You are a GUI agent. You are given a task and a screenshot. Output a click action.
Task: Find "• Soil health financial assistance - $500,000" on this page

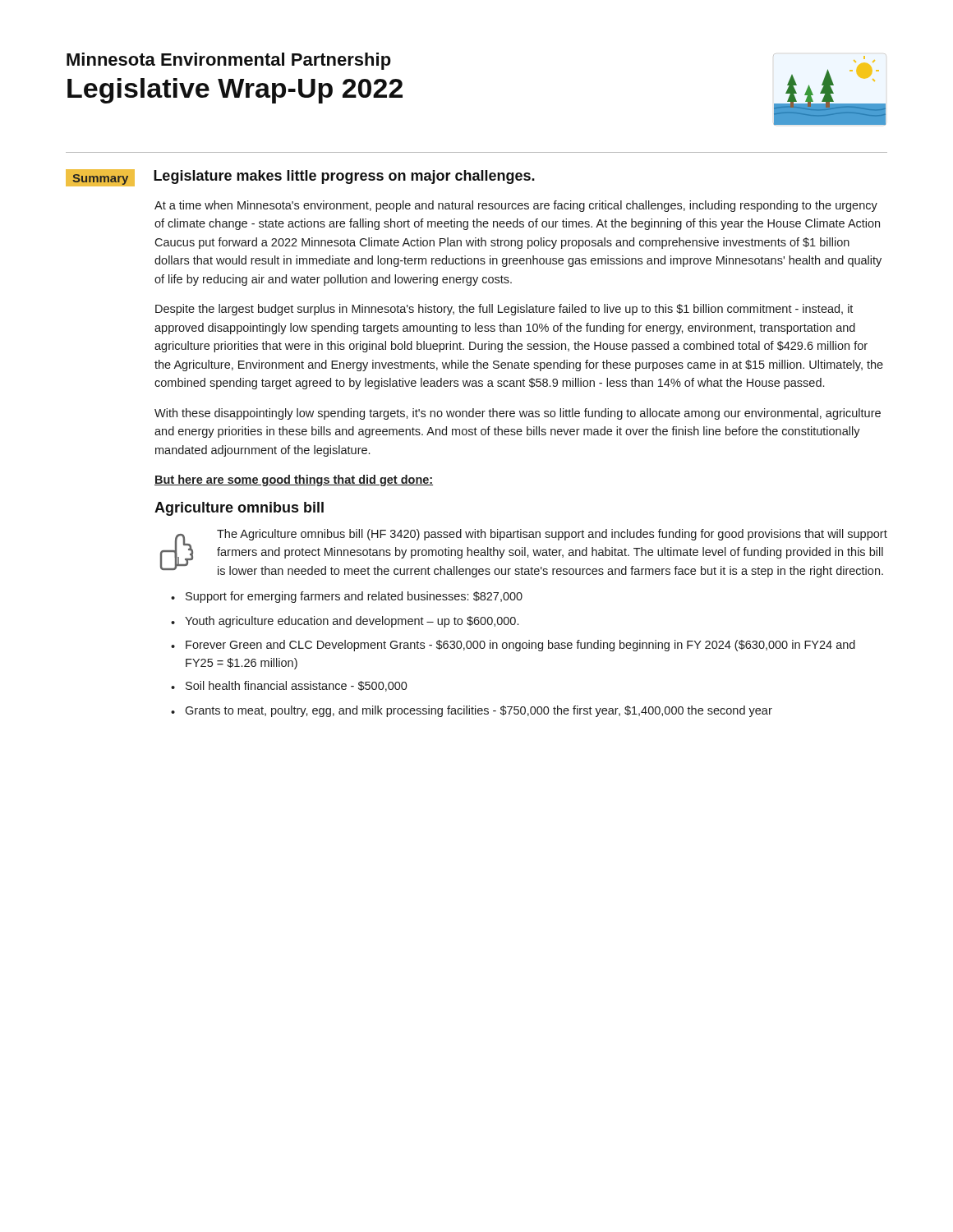tap(289, 687)
